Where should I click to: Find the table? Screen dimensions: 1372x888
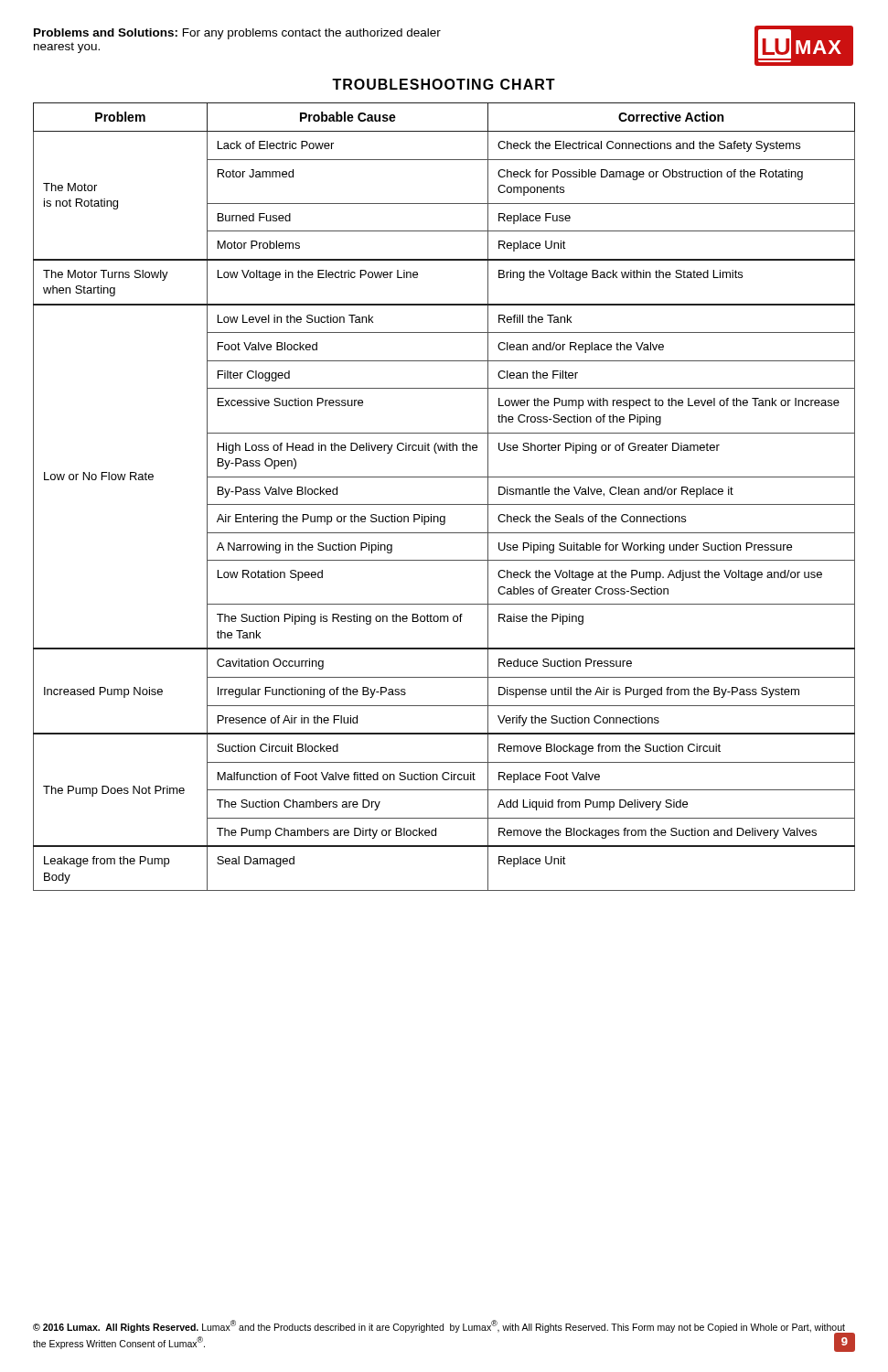point(444,497)
